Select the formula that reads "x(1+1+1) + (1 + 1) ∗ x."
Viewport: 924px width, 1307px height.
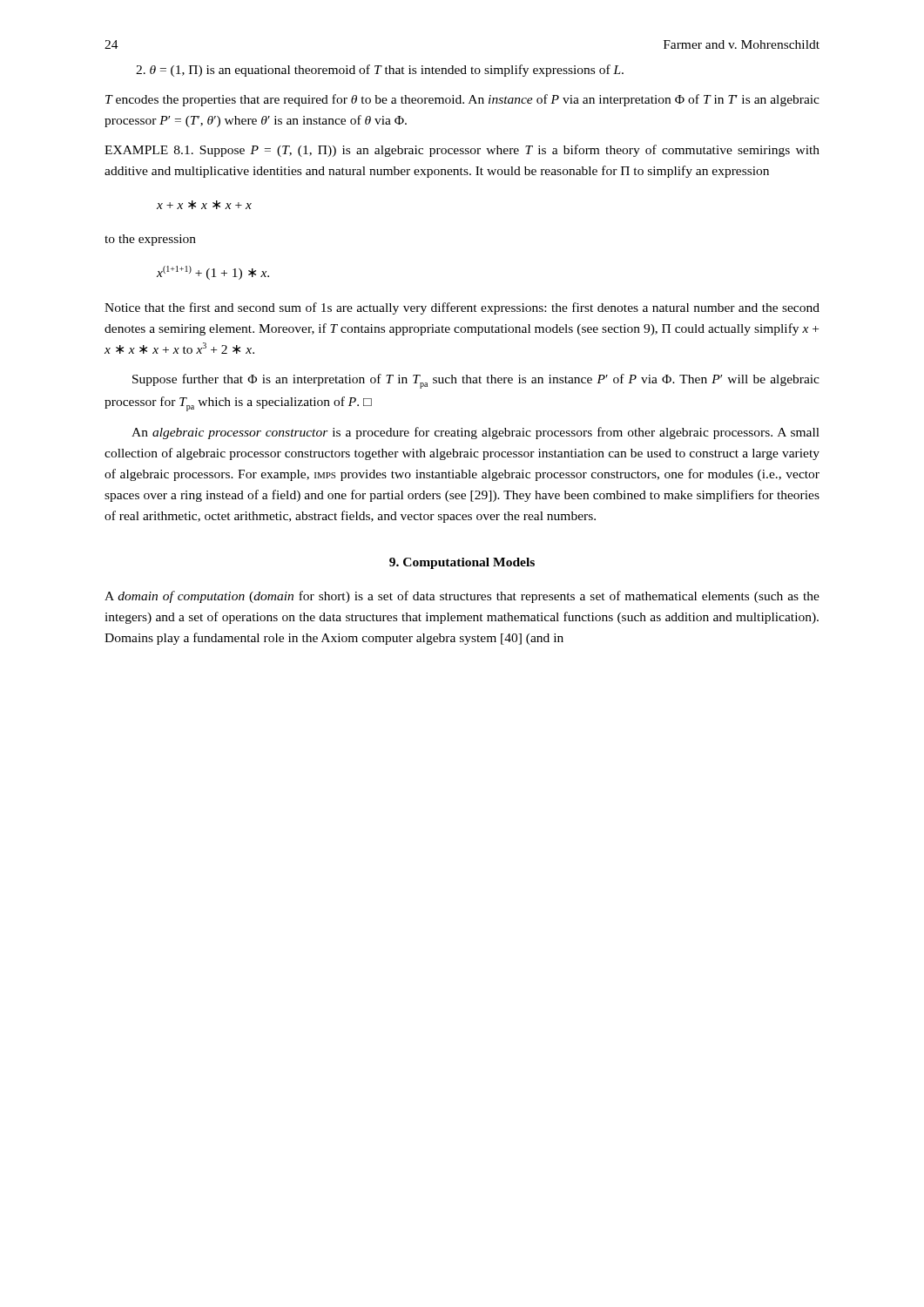213,272
